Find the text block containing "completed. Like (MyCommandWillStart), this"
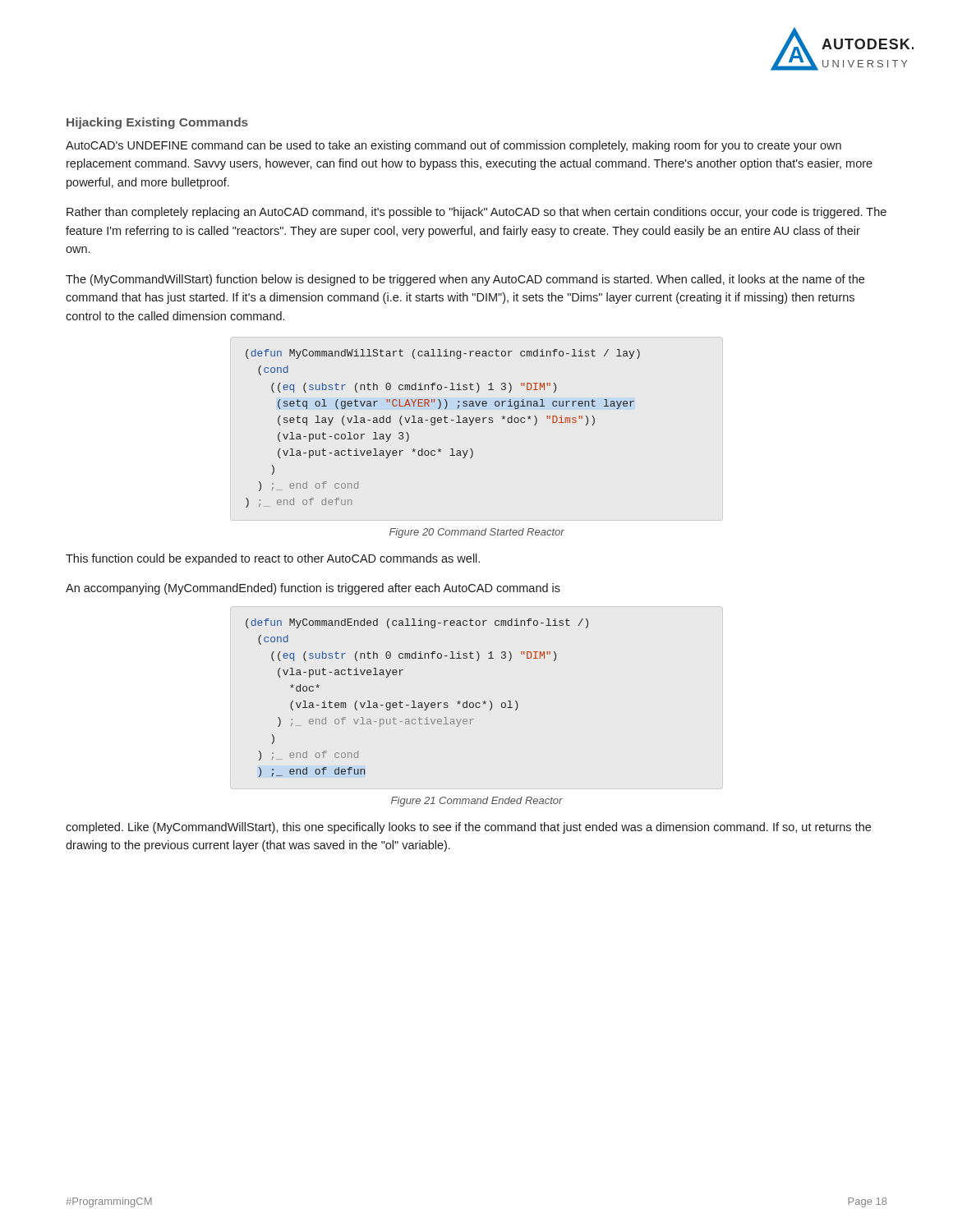 click(x=469, y=836)
